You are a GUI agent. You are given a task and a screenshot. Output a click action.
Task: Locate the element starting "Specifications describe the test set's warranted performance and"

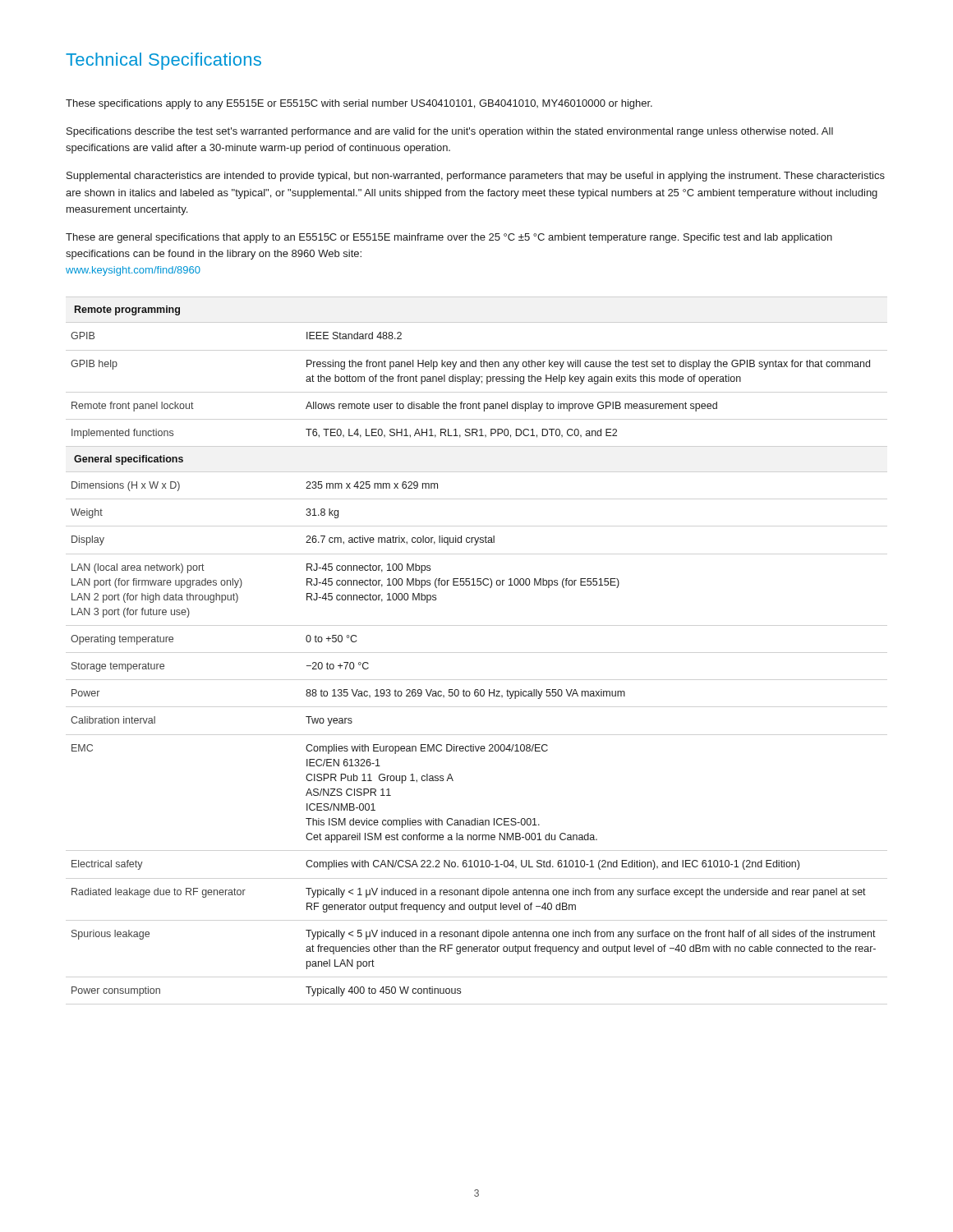coord(450,139)
